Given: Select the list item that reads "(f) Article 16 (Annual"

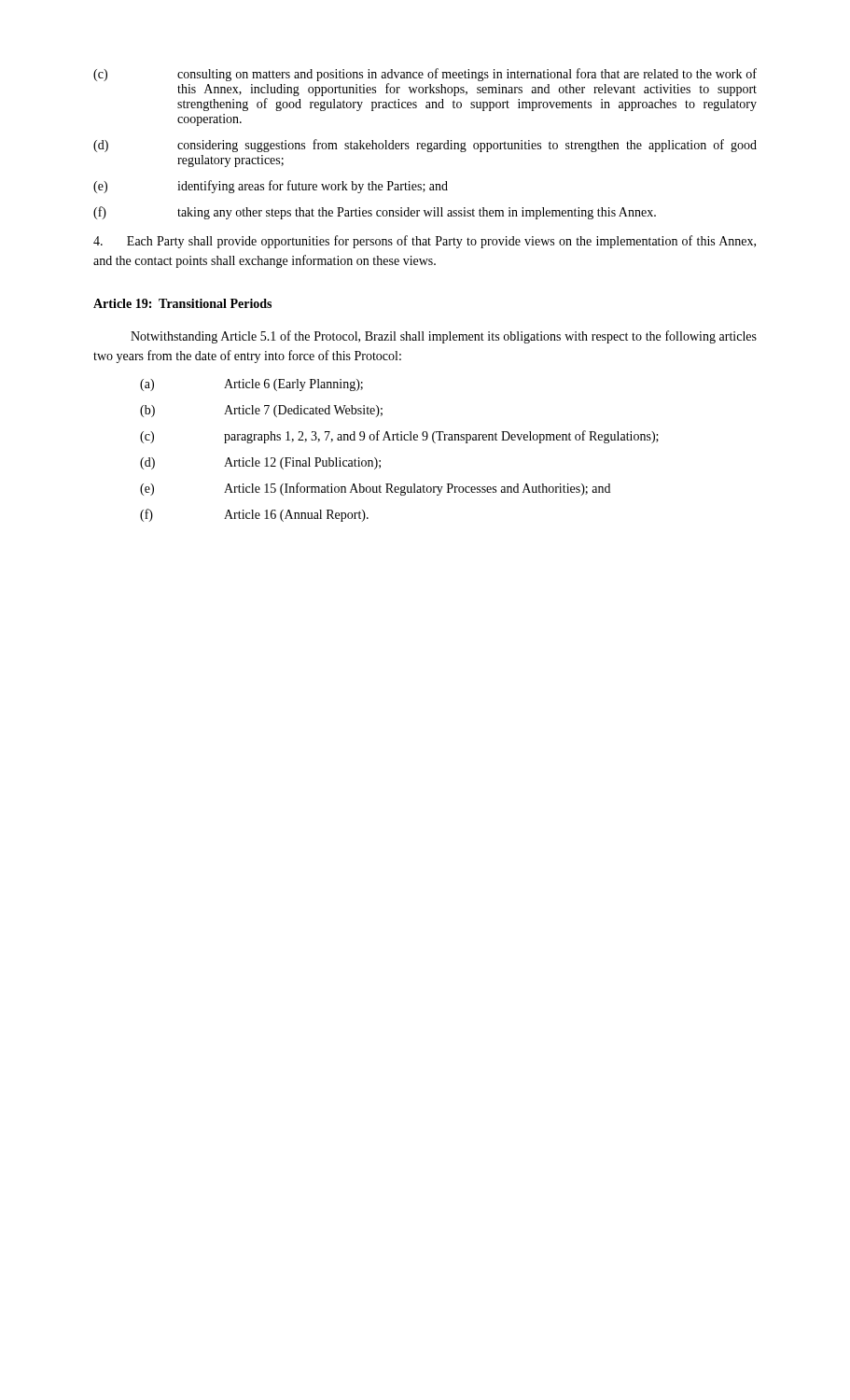Looking at the screenshot, I should tap(254, 515).
